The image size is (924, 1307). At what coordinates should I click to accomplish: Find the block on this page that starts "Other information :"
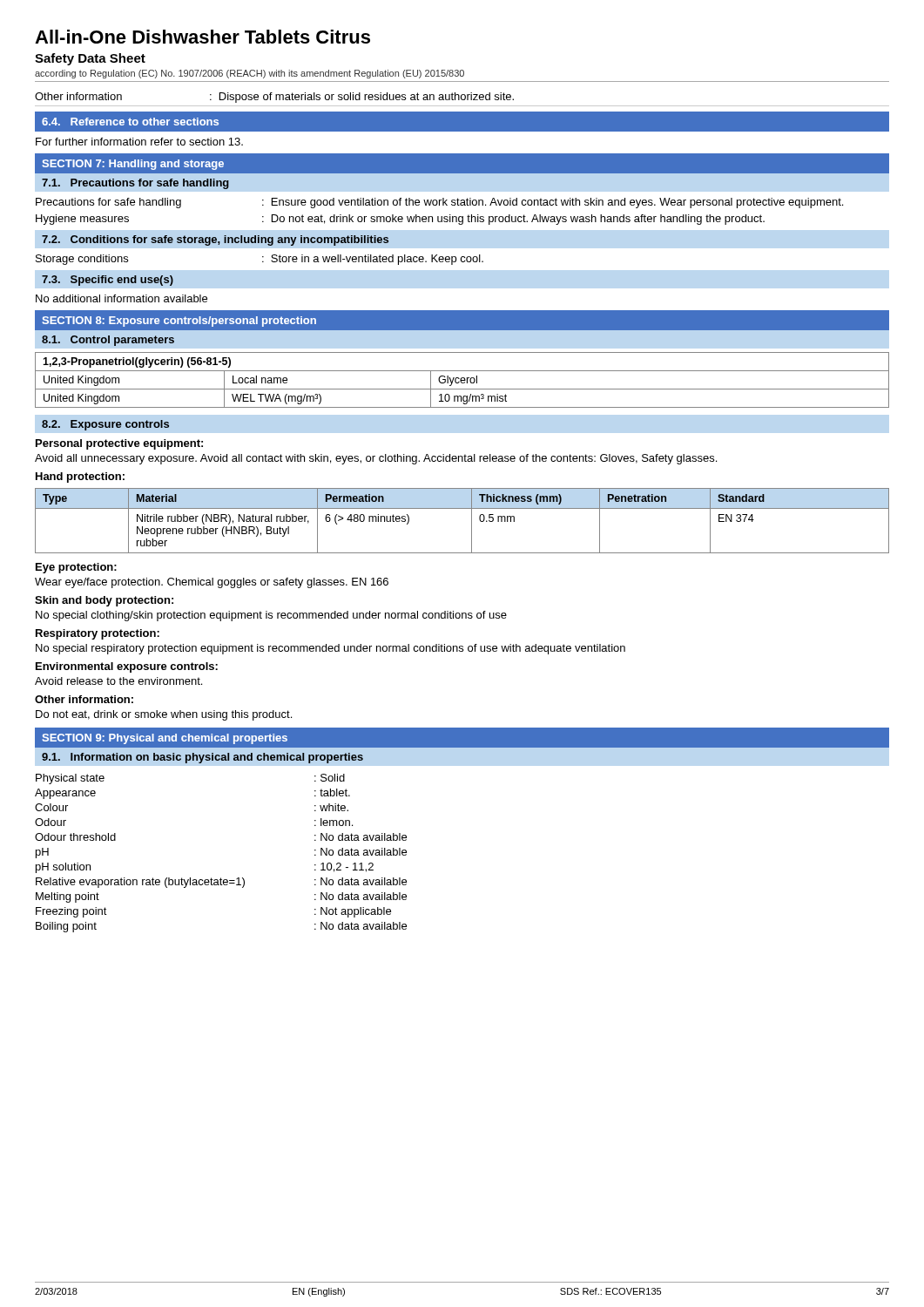click(x=275, y=96)
